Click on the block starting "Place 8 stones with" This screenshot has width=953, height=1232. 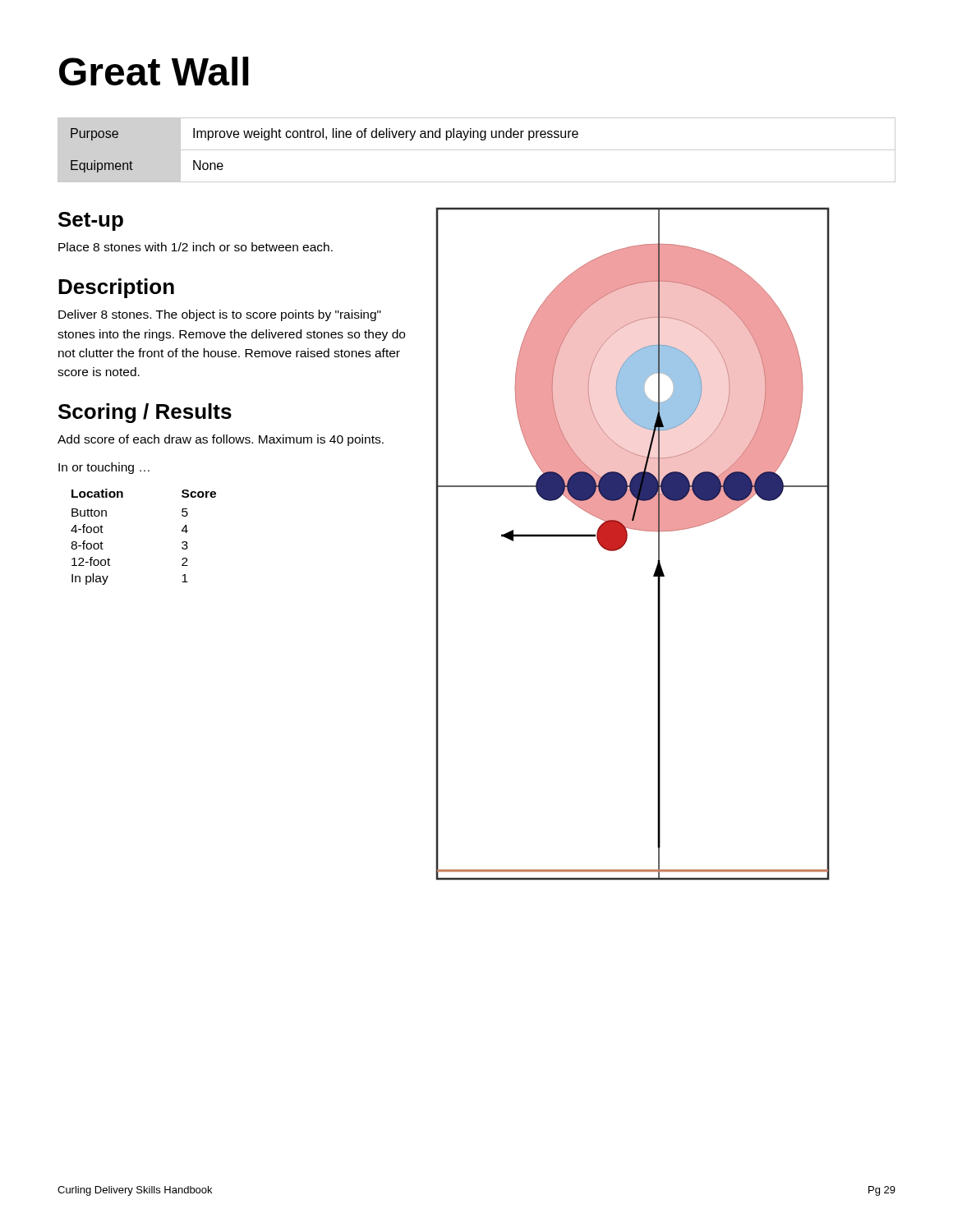[196, 247]
